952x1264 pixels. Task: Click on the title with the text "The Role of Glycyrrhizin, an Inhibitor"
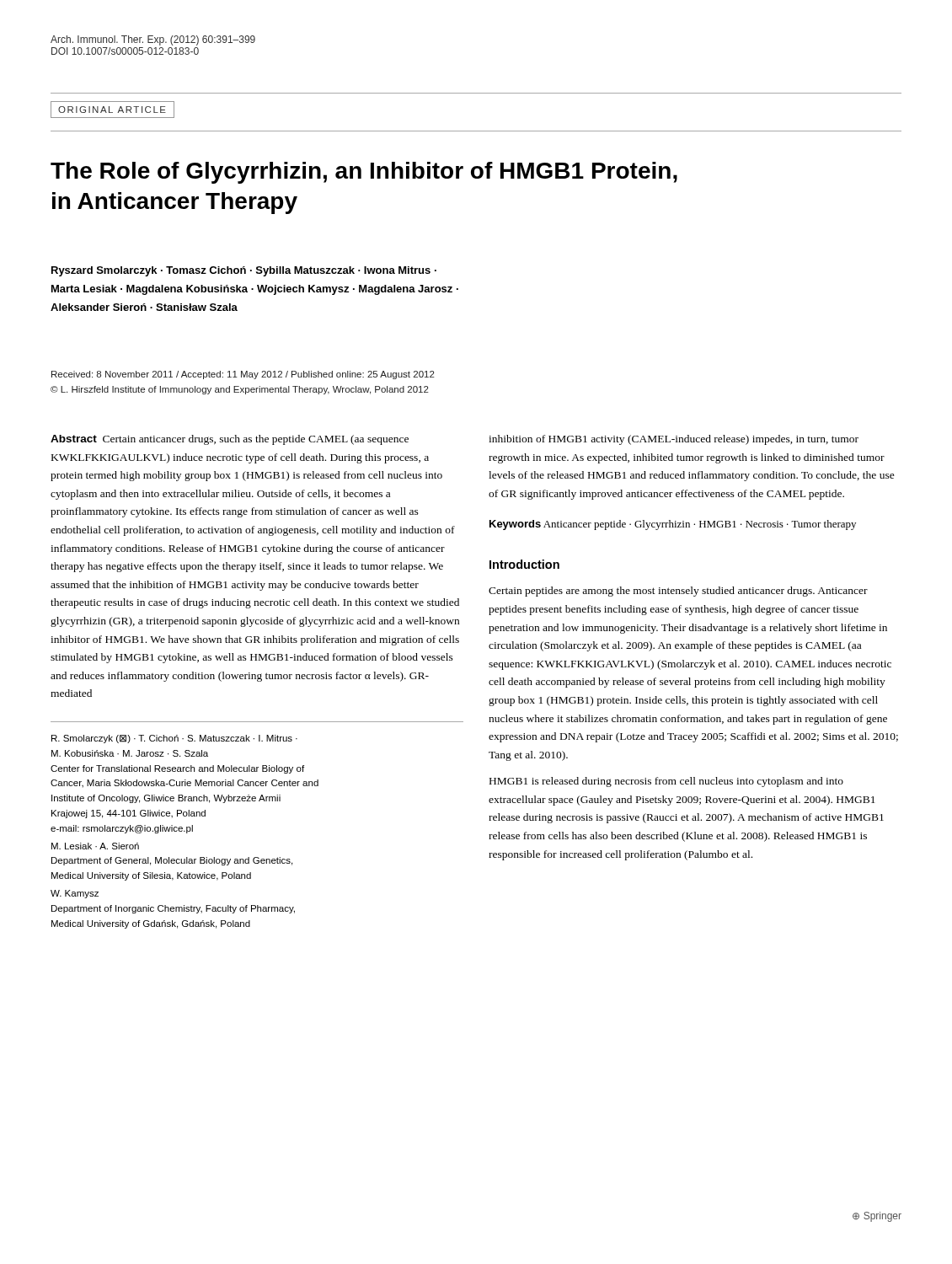[x=476, y=187]
